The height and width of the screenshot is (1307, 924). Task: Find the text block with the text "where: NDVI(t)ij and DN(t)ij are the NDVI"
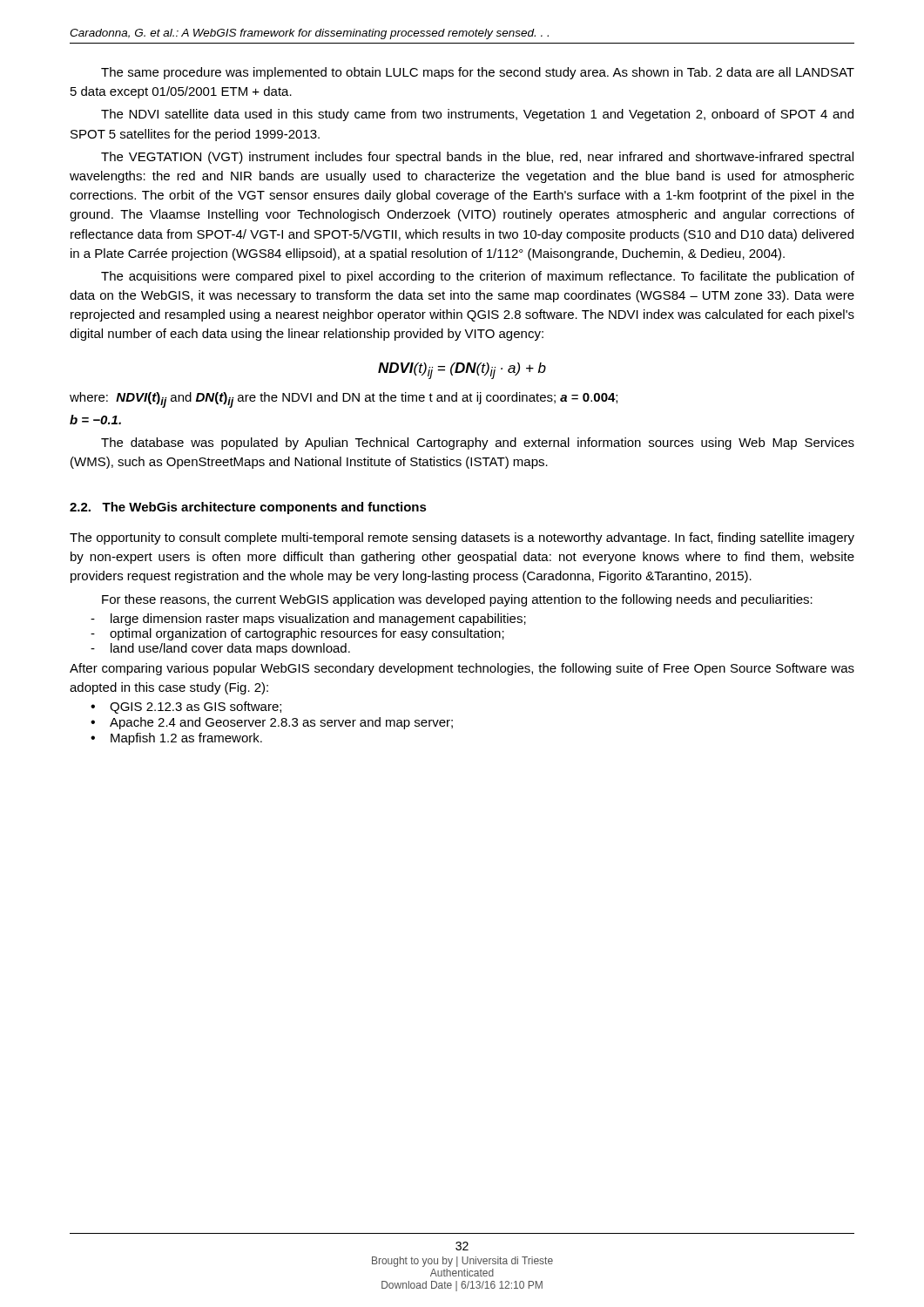coord(462,399)
